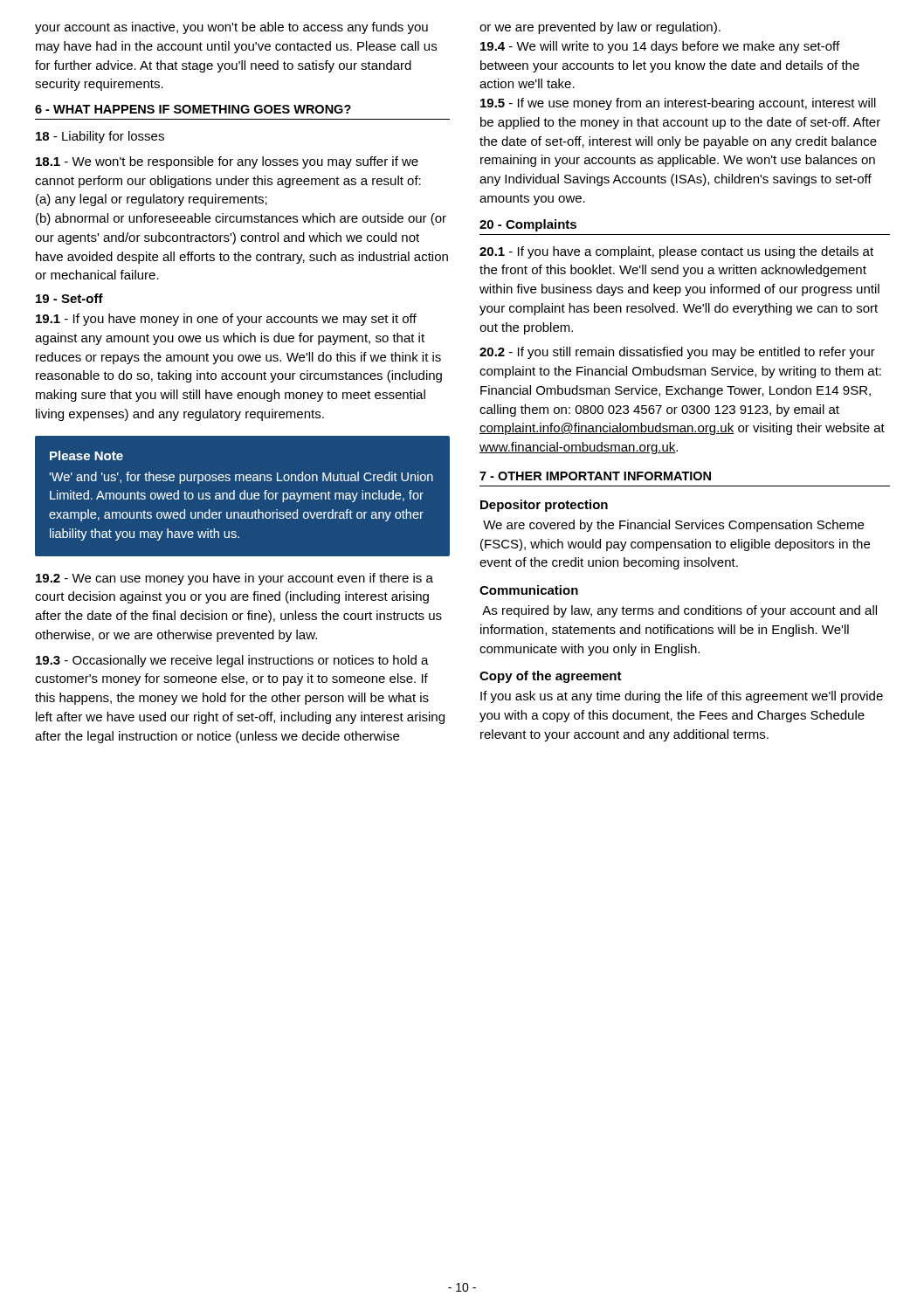Navigate to the element starting "If you ask us at any time during"
Viewport: 924px width, 1310px height.
coord(685,715)
